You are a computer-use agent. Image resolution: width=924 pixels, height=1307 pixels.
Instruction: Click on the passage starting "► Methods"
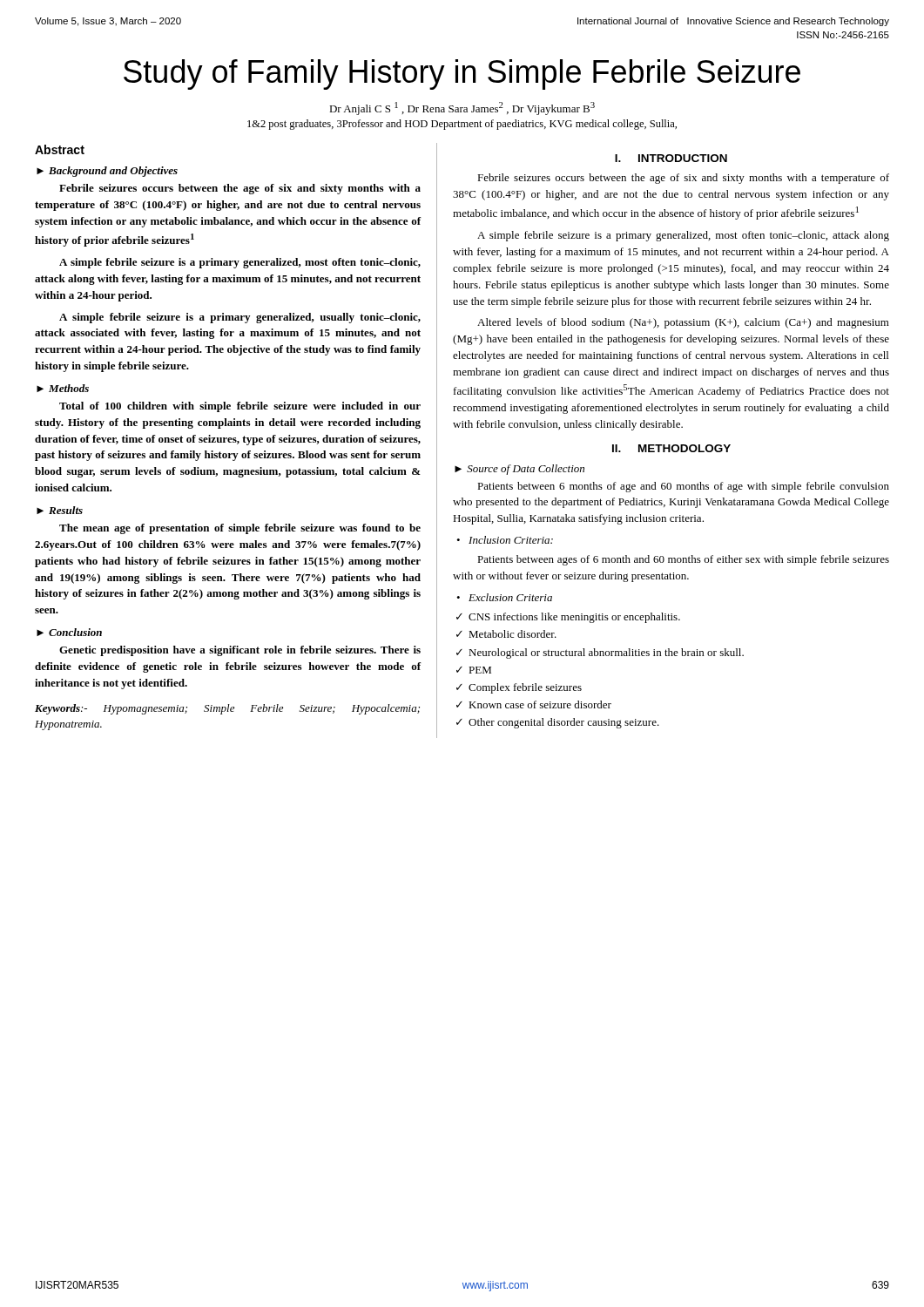[x=62, y=388]
